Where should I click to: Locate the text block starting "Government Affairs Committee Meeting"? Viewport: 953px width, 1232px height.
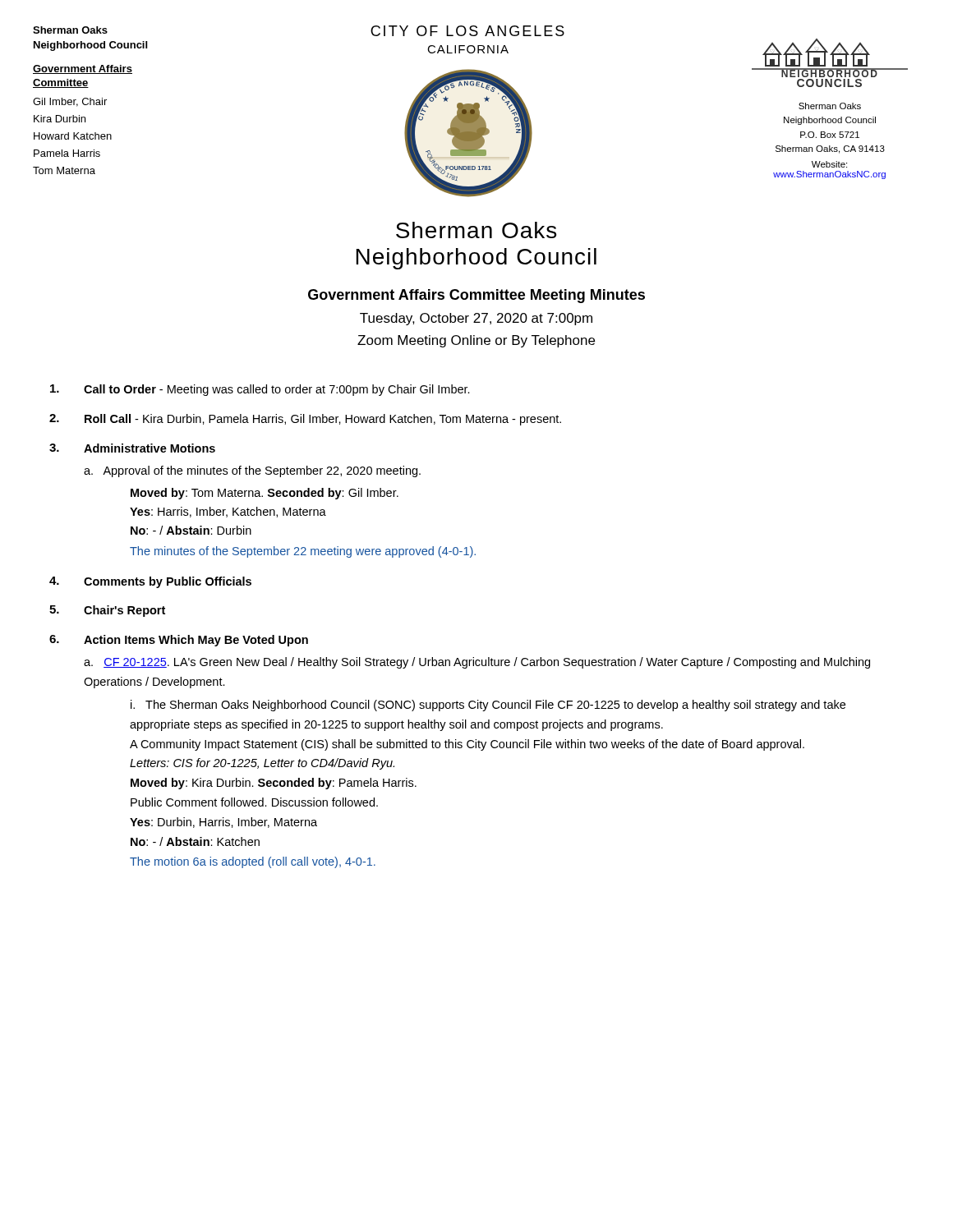coord(476,295)
